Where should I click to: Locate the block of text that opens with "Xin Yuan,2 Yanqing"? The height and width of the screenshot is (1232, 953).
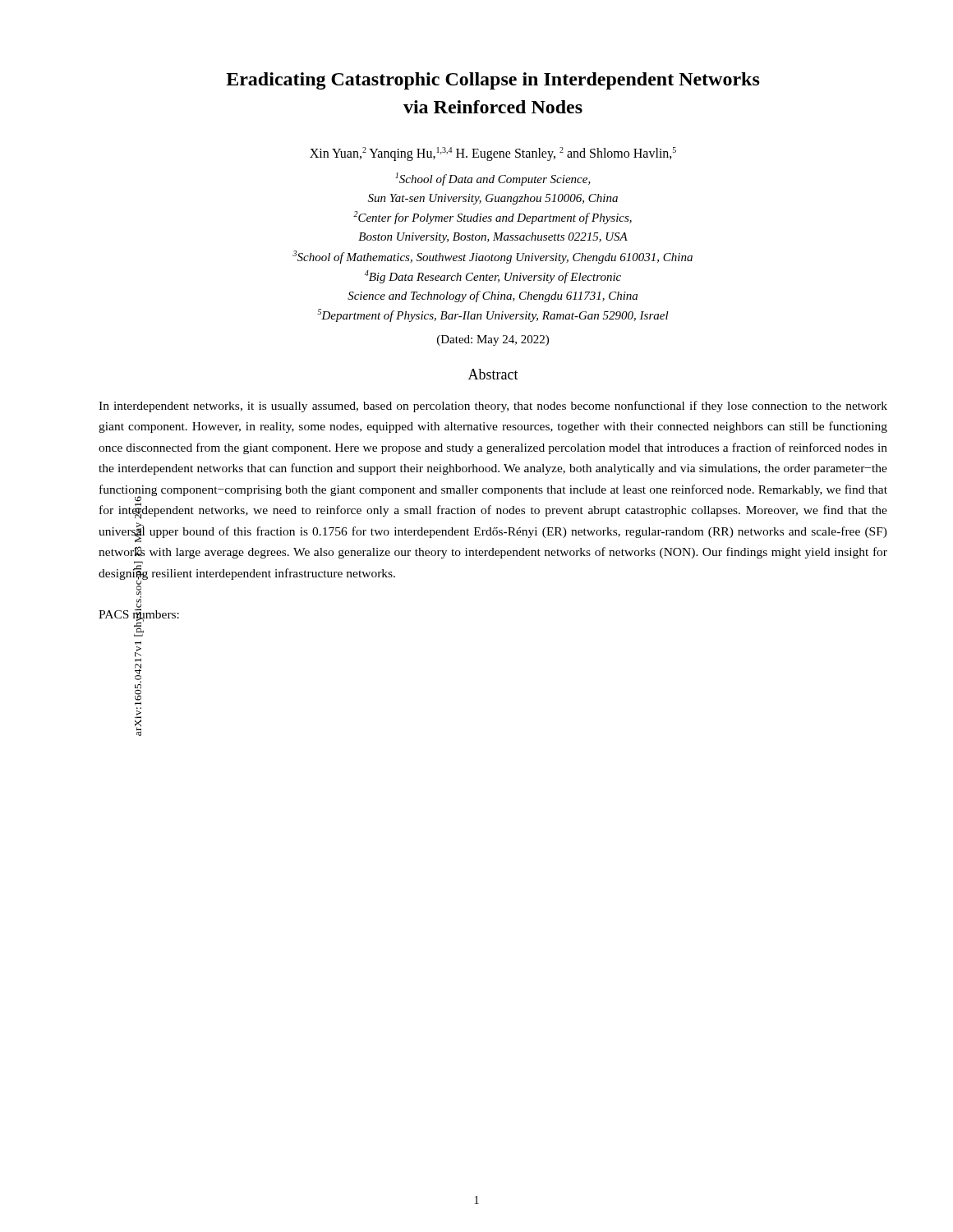(493, 153)
